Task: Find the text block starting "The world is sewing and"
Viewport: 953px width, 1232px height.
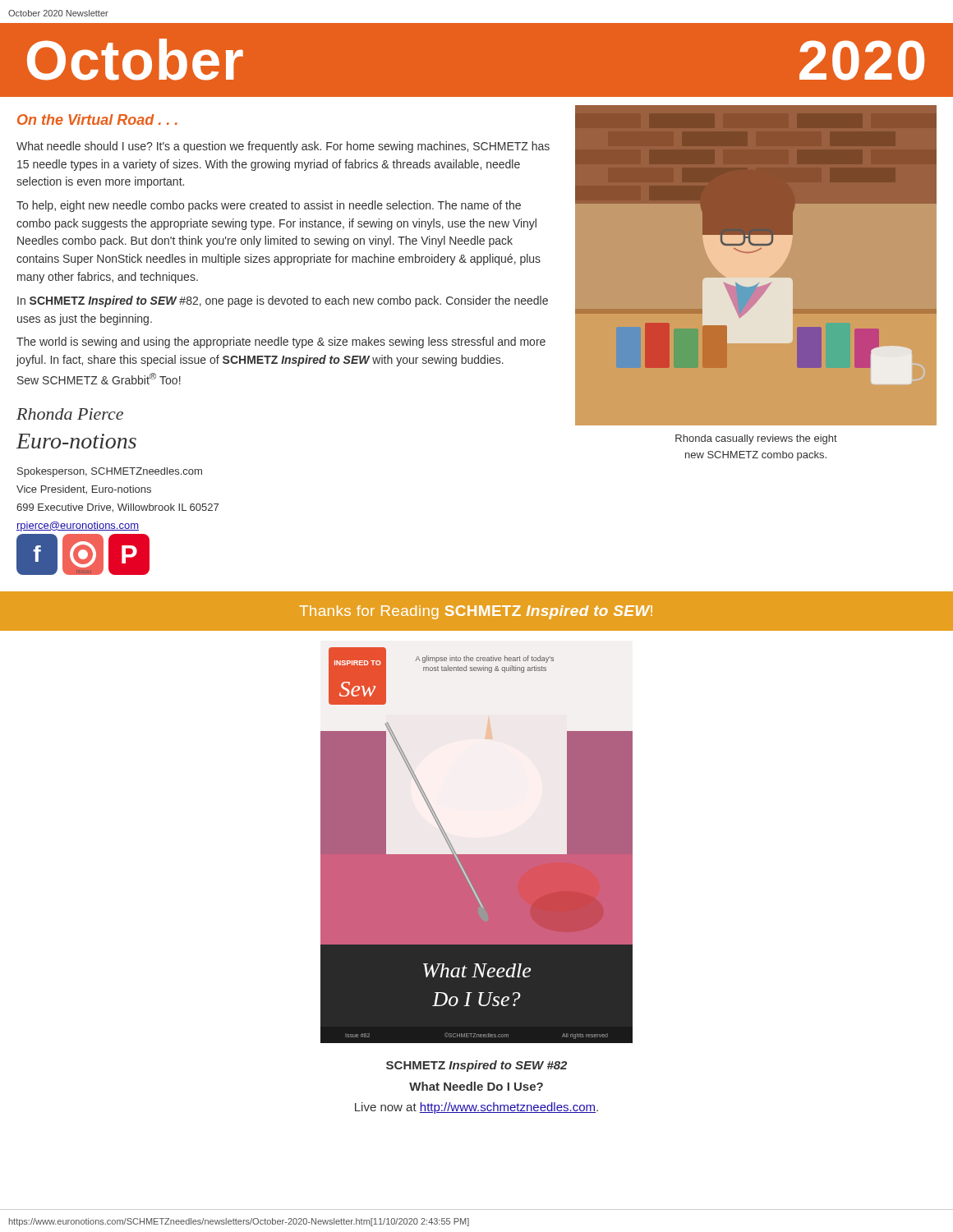Action: (283, 362)
